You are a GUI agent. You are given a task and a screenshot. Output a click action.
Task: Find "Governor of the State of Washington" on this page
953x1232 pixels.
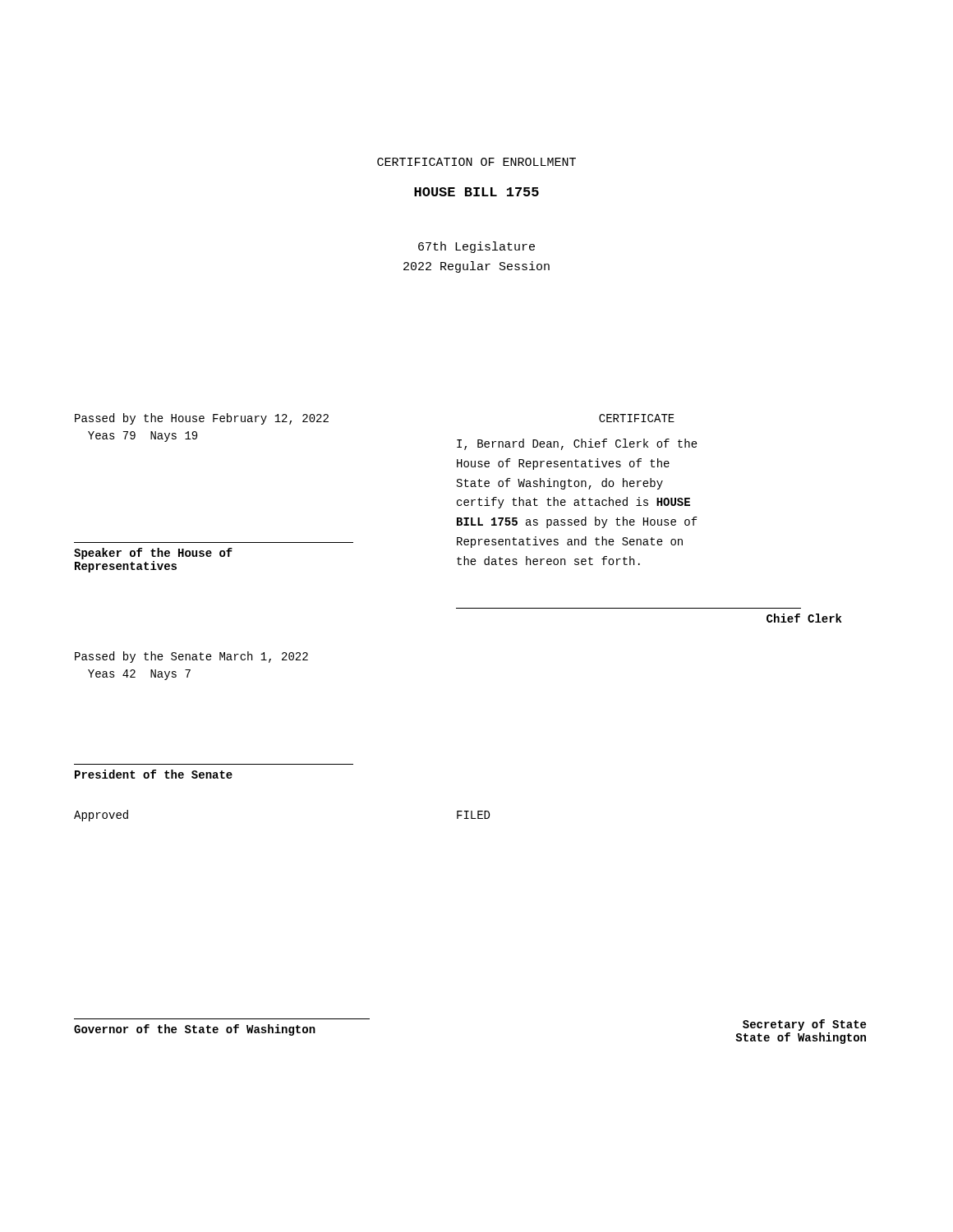195,1030
